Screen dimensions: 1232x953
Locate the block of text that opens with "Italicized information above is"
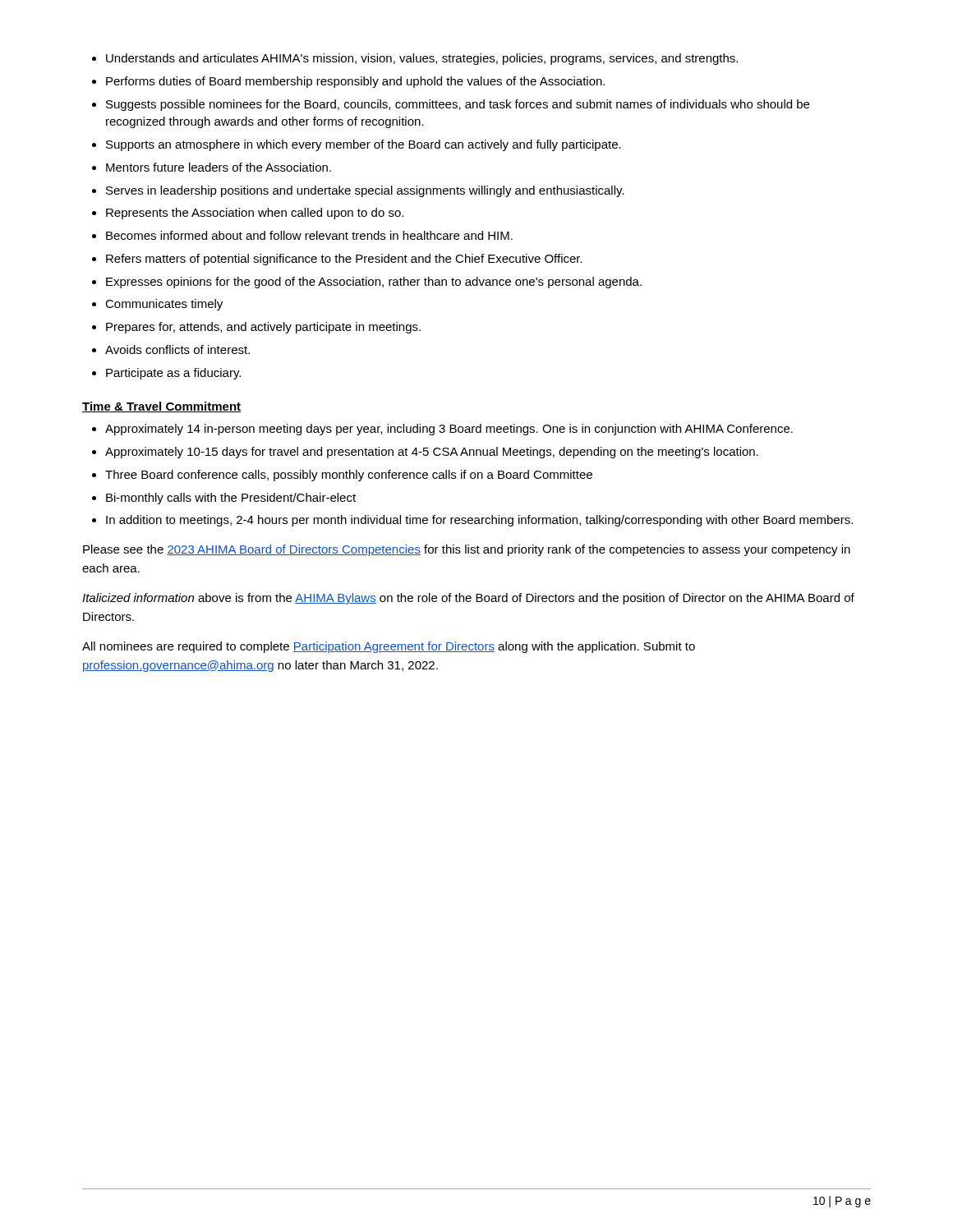pos(468,607)
